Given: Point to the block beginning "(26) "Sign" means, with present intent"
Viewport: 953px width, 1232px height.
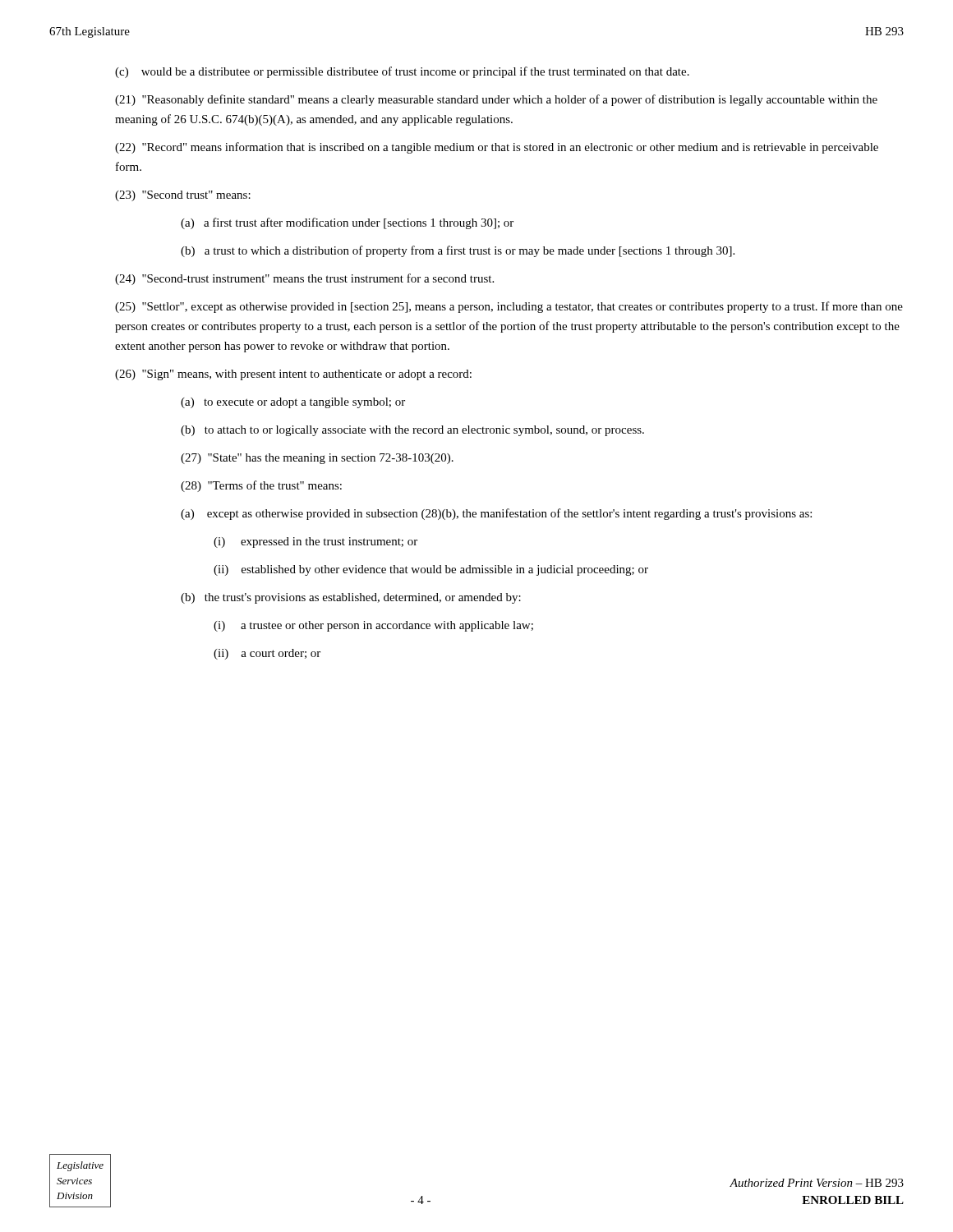Looking at the screenshot, I should (x=294, y=374).
